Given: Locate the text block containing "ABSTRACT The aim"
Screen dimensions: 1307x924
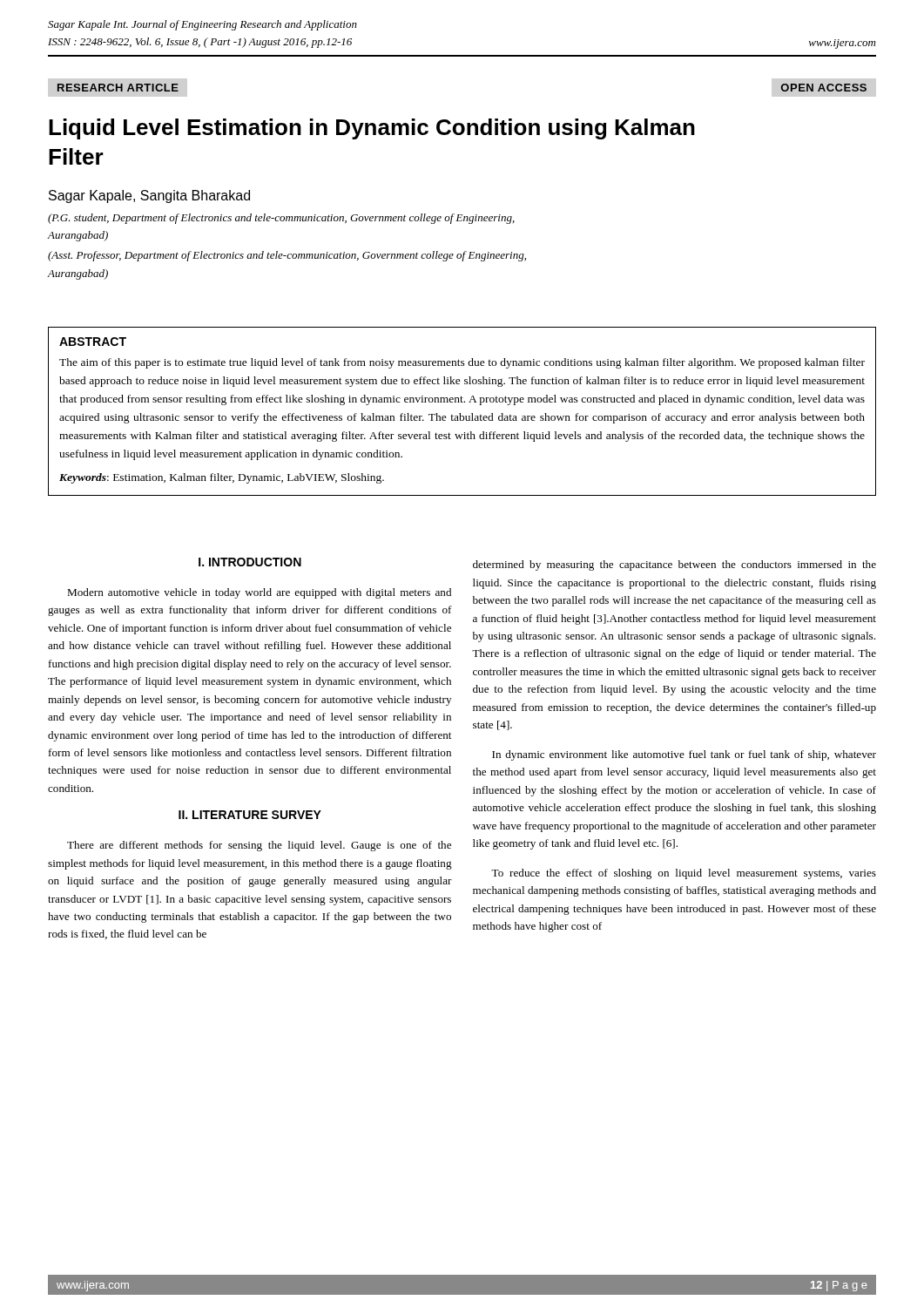Looking at the screenshot, I should [x=462, y=411].
